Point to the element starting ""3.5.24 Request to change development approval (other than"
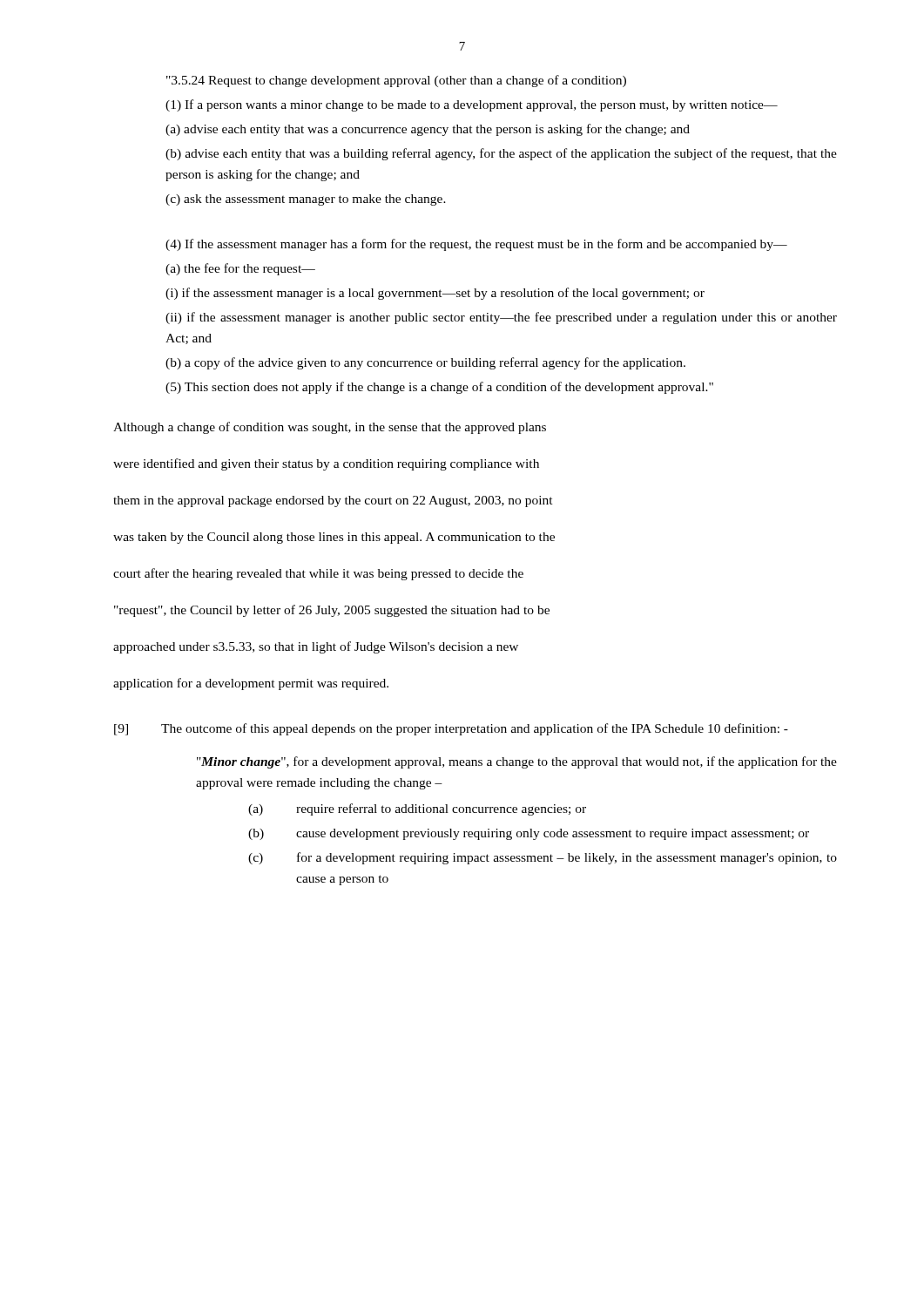The height and width of the screenshot is (1307, 924). point(501,234)
